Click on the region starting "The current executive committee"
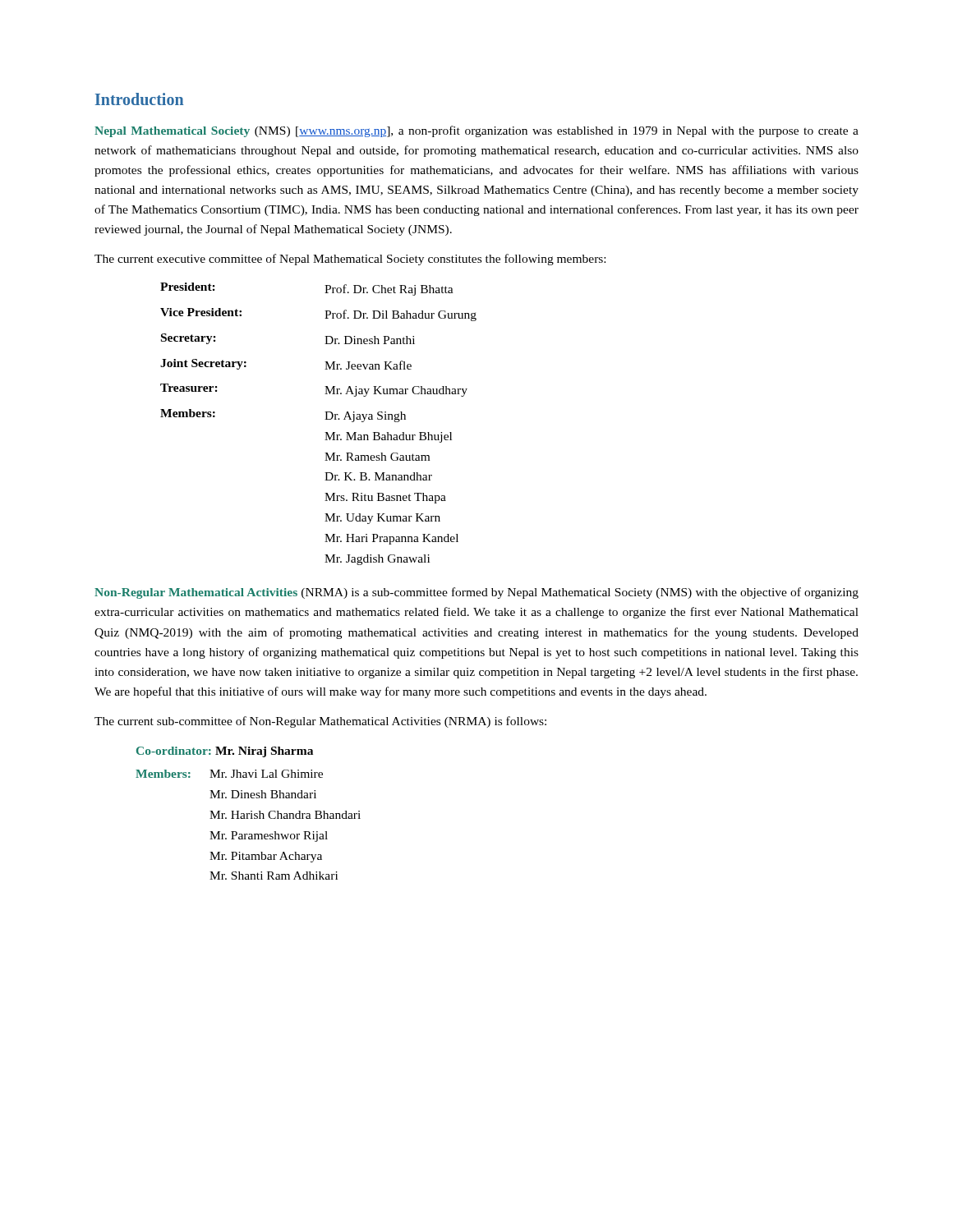Screen dimensions: 1232x953 [351, 258]
